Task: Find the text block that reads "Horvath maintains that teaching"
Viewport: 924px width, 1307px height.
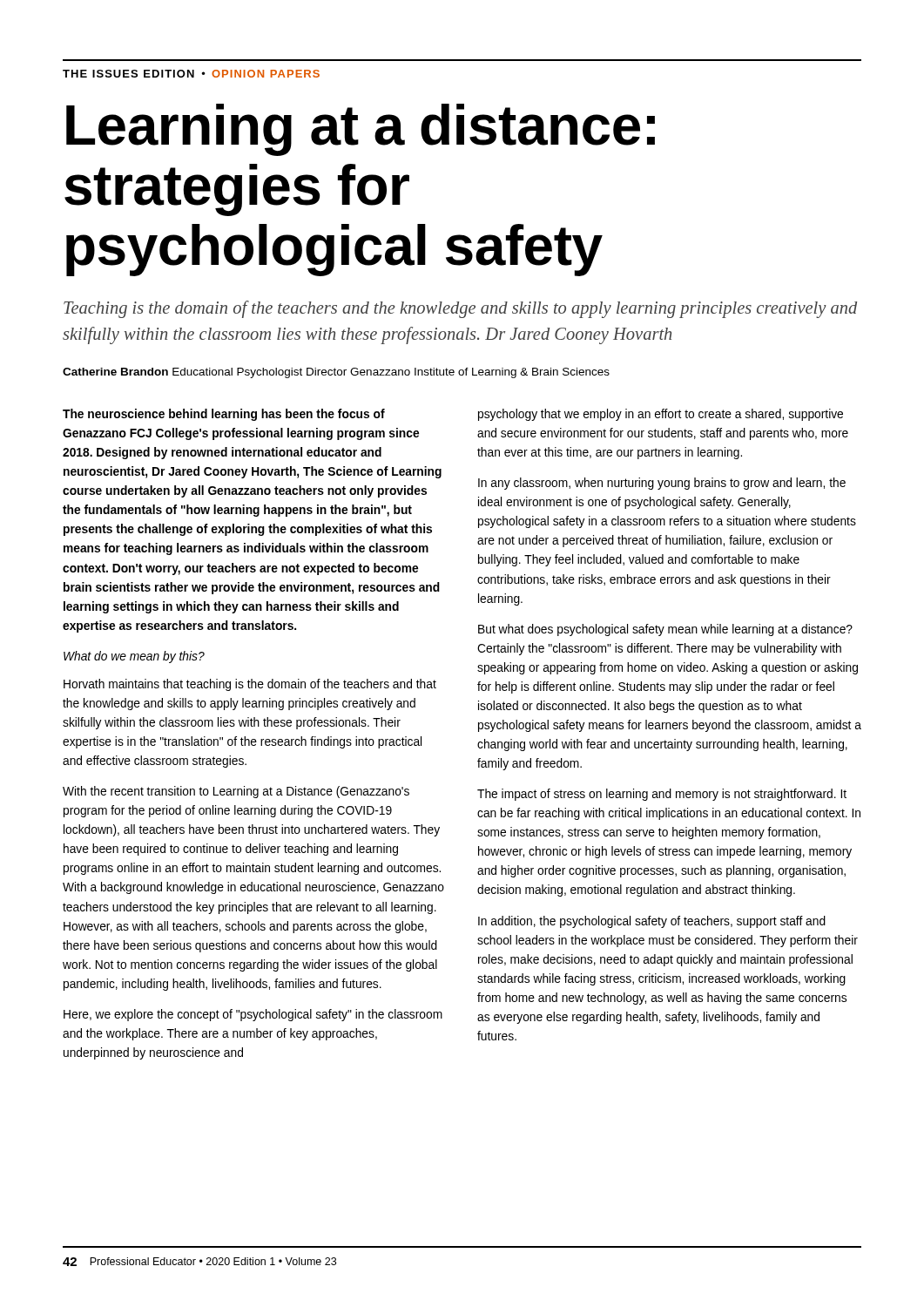Action: click(x=254, y=723)
